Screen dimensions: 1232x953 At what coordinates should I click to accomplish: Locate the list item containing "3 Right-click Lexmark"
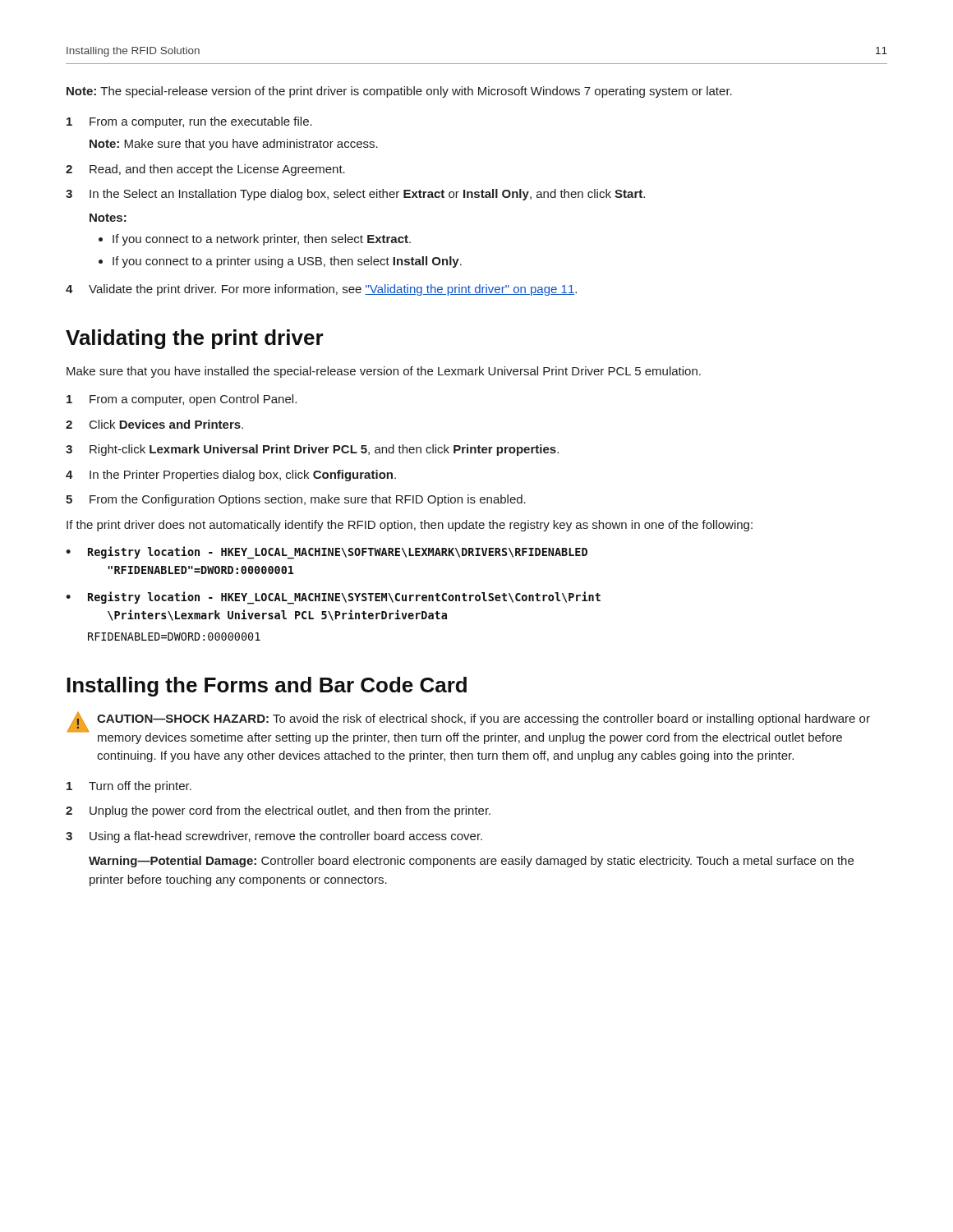pyautogui.click(x=476, y=449)
